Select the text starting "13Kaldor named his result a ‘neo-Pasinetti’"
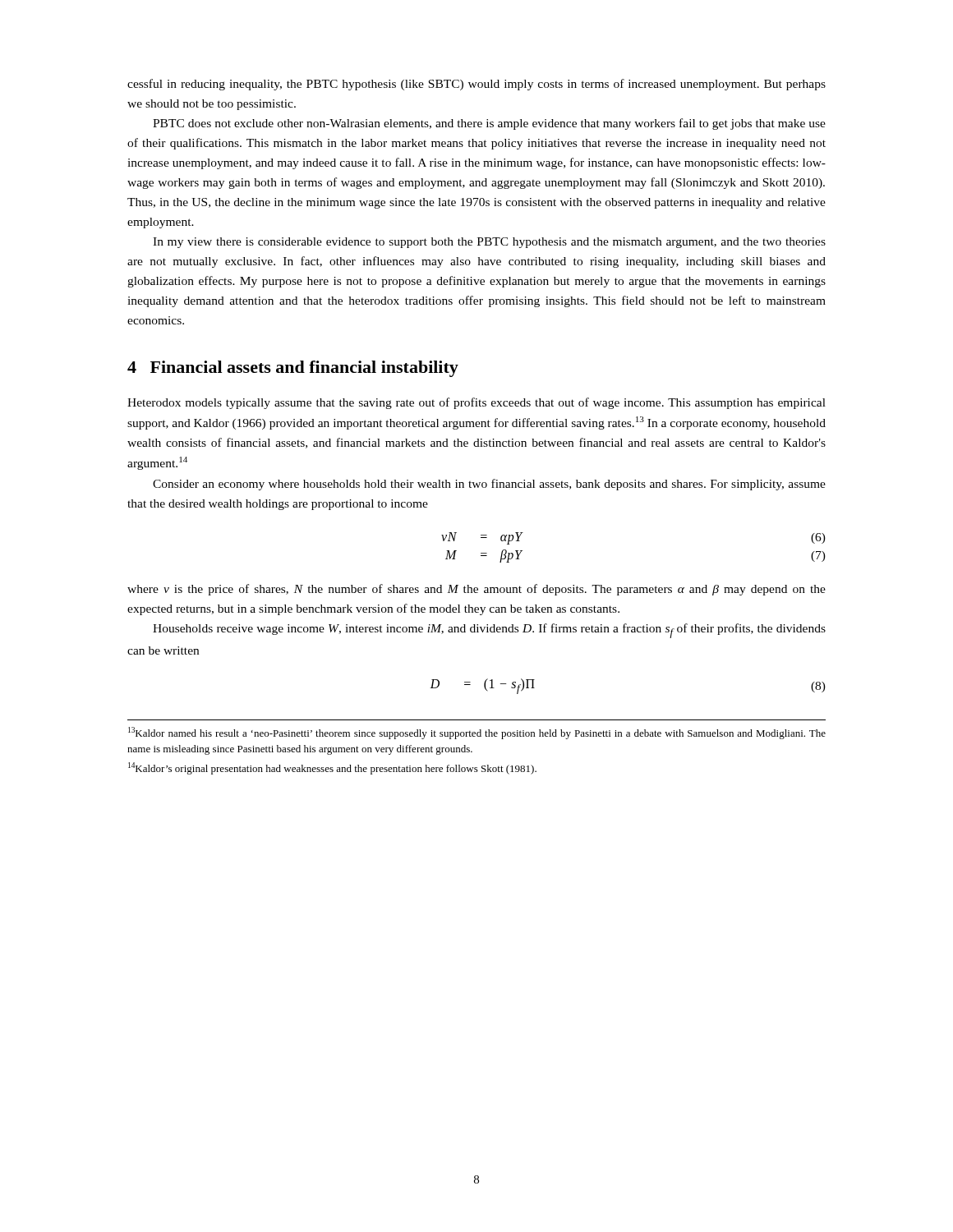 click(476, 740)
